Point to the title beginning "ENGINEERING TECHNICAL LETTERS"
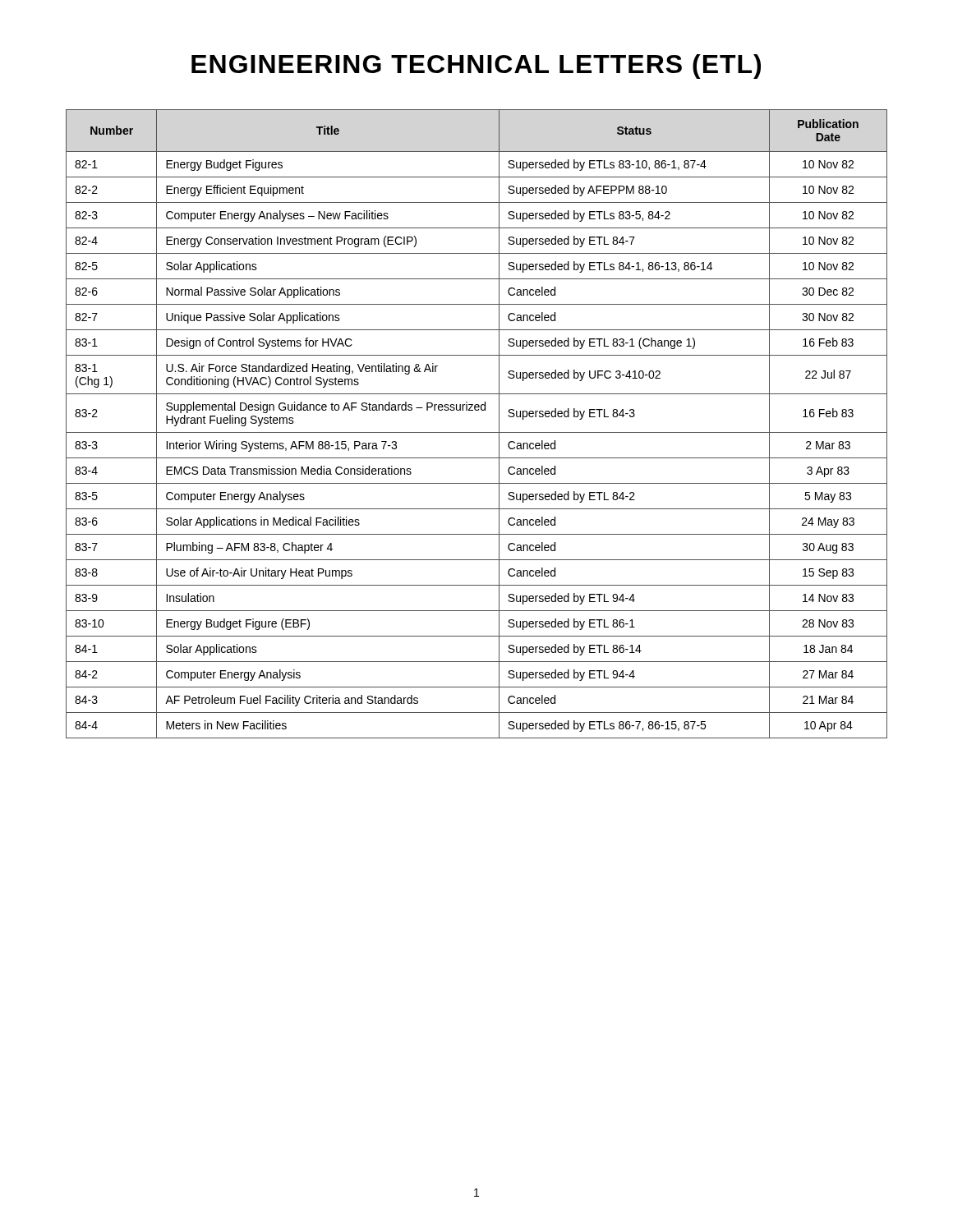The height and width of the screenshot is (1232, 953). click(x=476, y=64)
